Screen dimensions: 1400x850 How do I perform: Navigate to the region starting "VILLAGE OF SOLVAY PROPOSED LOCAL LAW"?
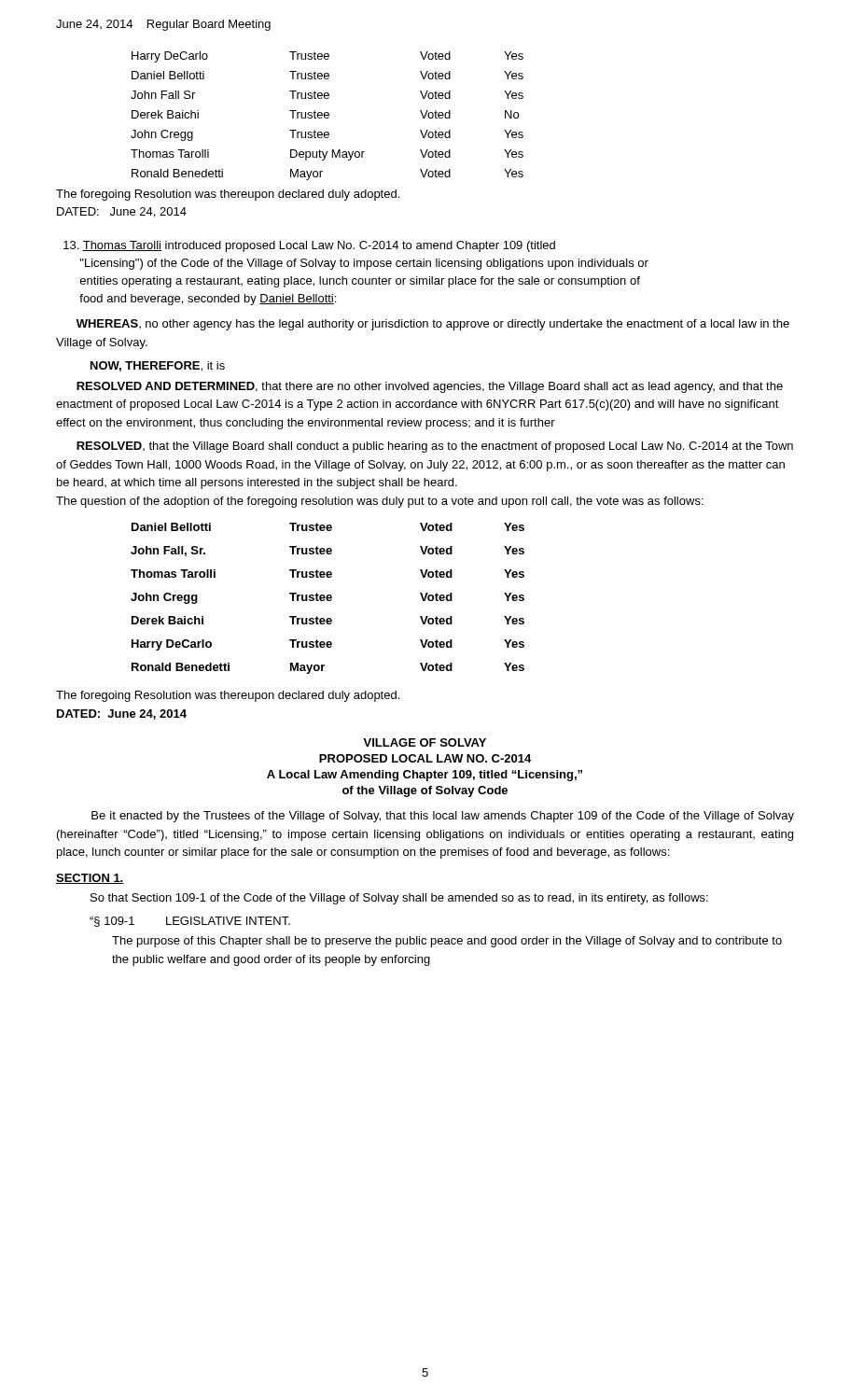coord(425,767)
